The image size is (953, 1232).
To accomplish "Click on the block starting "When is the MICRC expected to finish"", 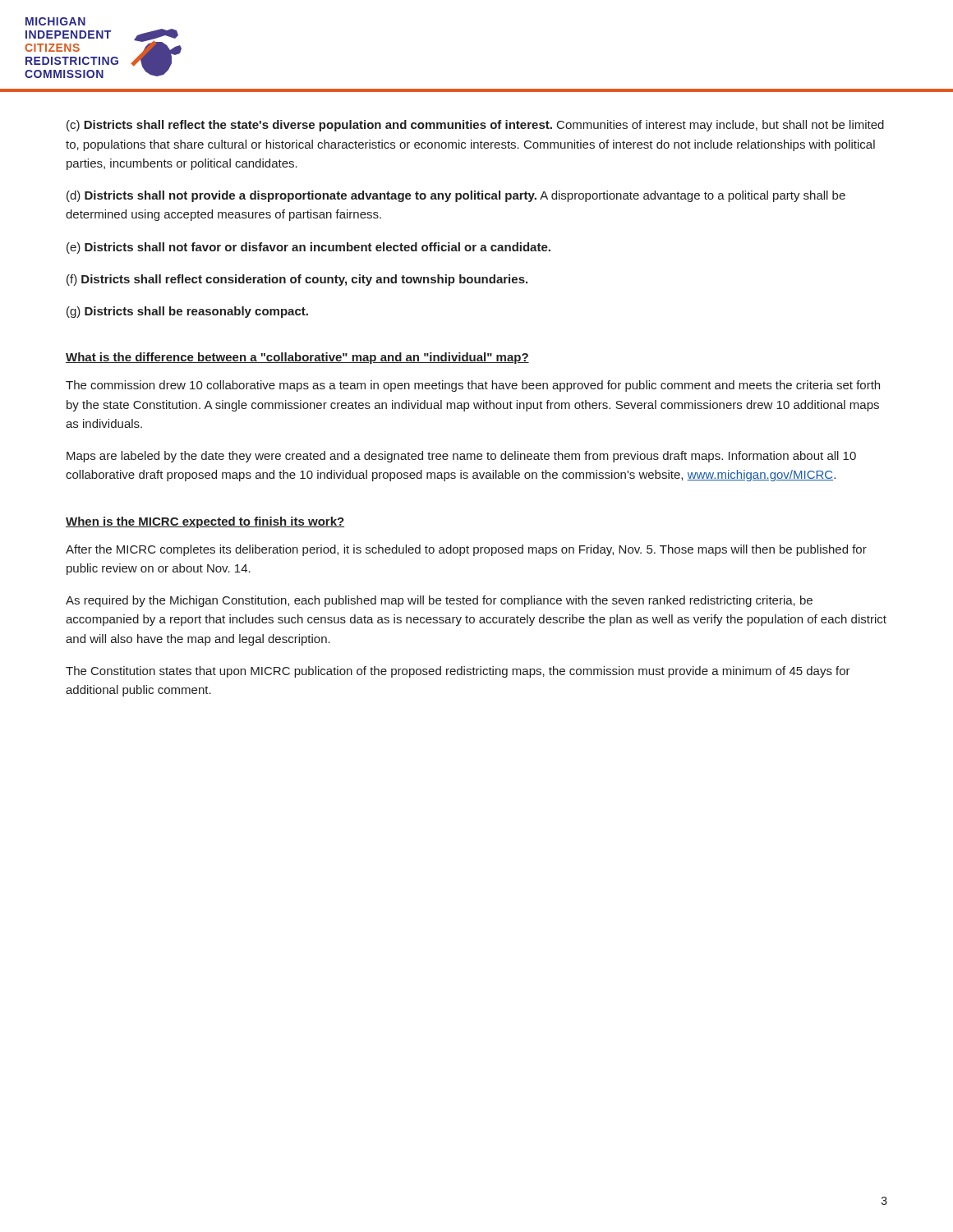I will point(205,521).
